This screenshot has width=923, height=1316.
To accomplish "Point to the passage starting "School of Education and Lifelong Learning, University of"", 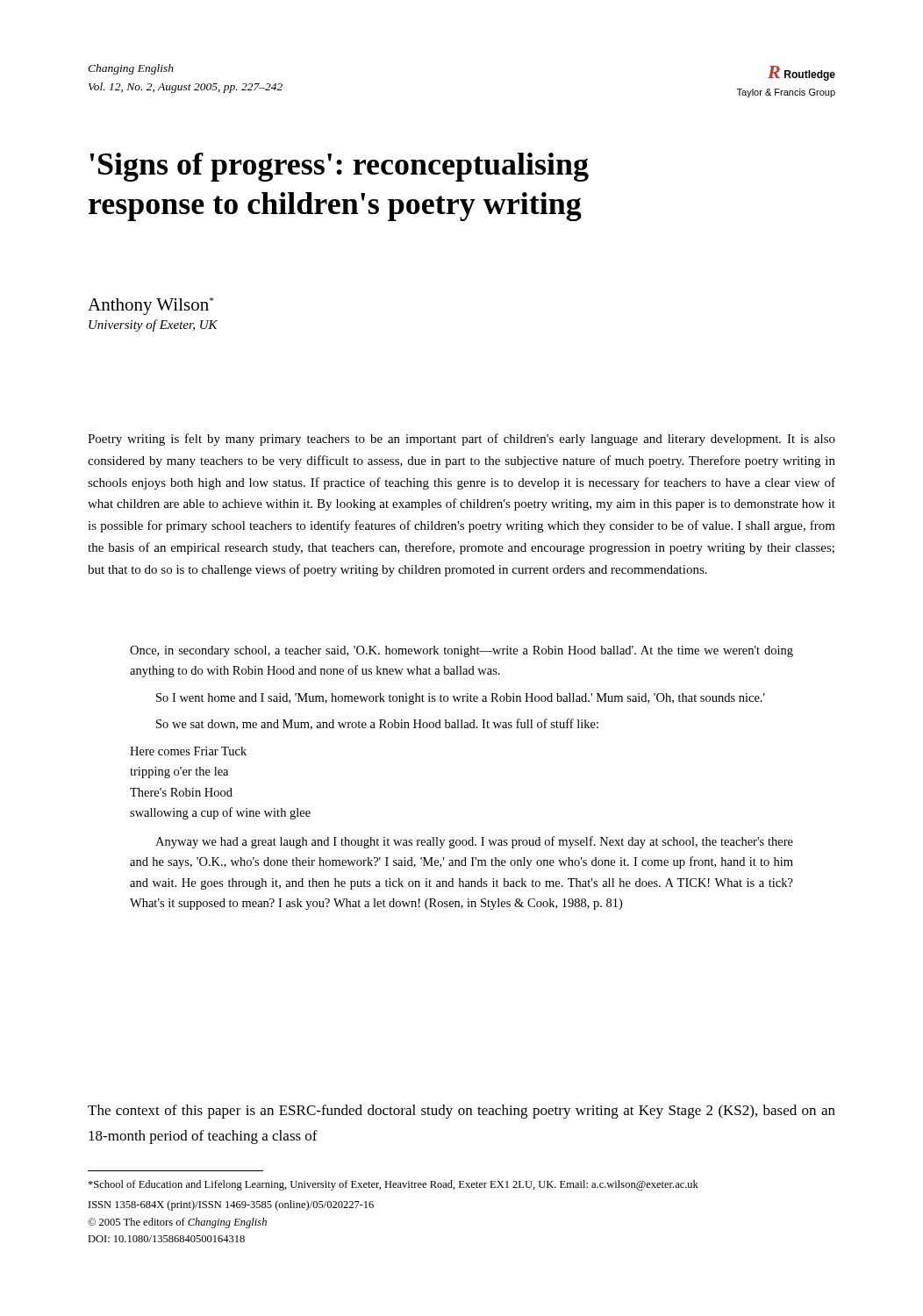I will pos(393,1185).
